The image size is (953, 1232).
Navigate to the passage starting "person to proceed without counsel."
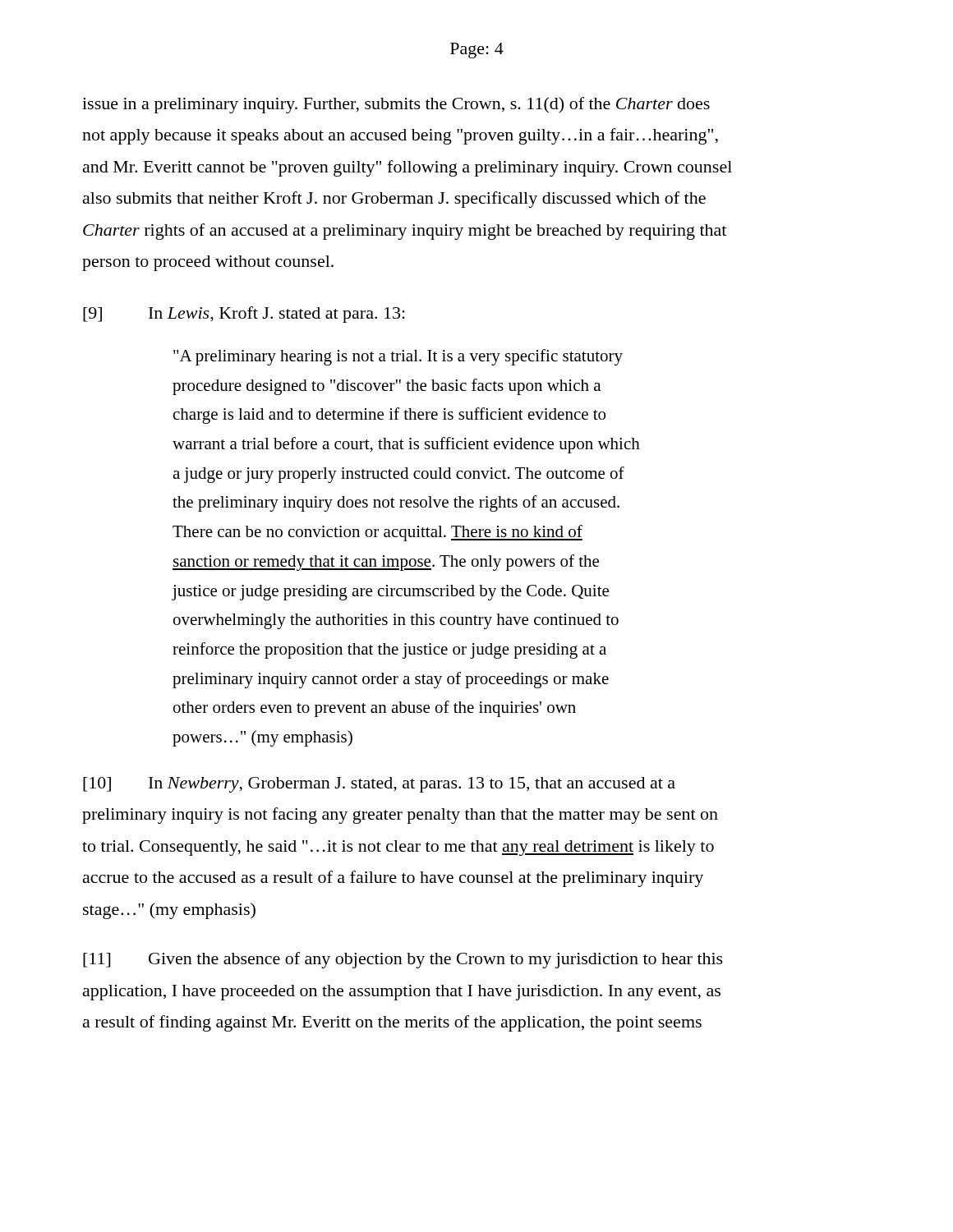(x=208, y=261)
